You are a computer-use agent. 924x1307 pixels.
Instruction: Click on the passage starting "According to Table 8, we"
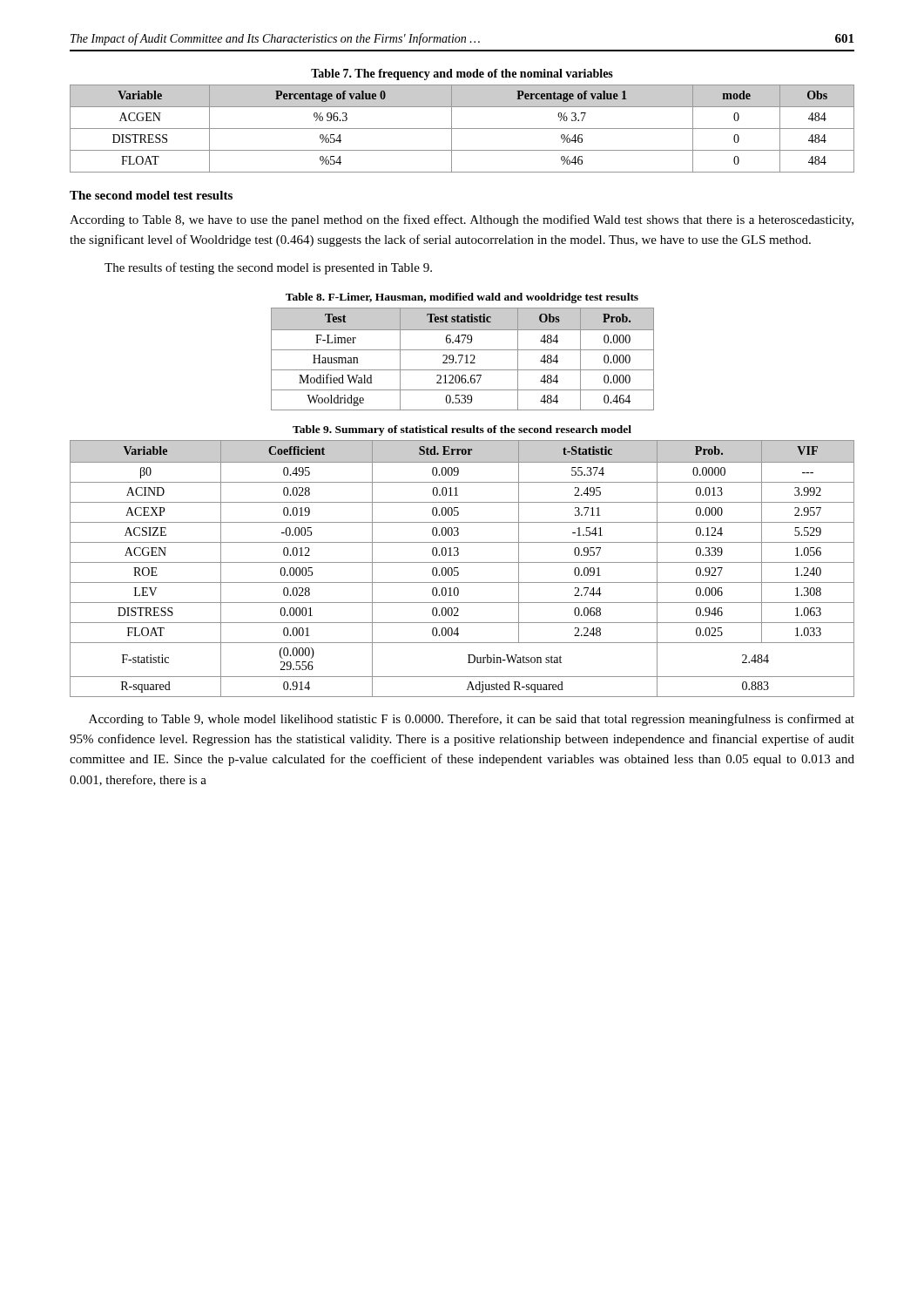point(462,230)
